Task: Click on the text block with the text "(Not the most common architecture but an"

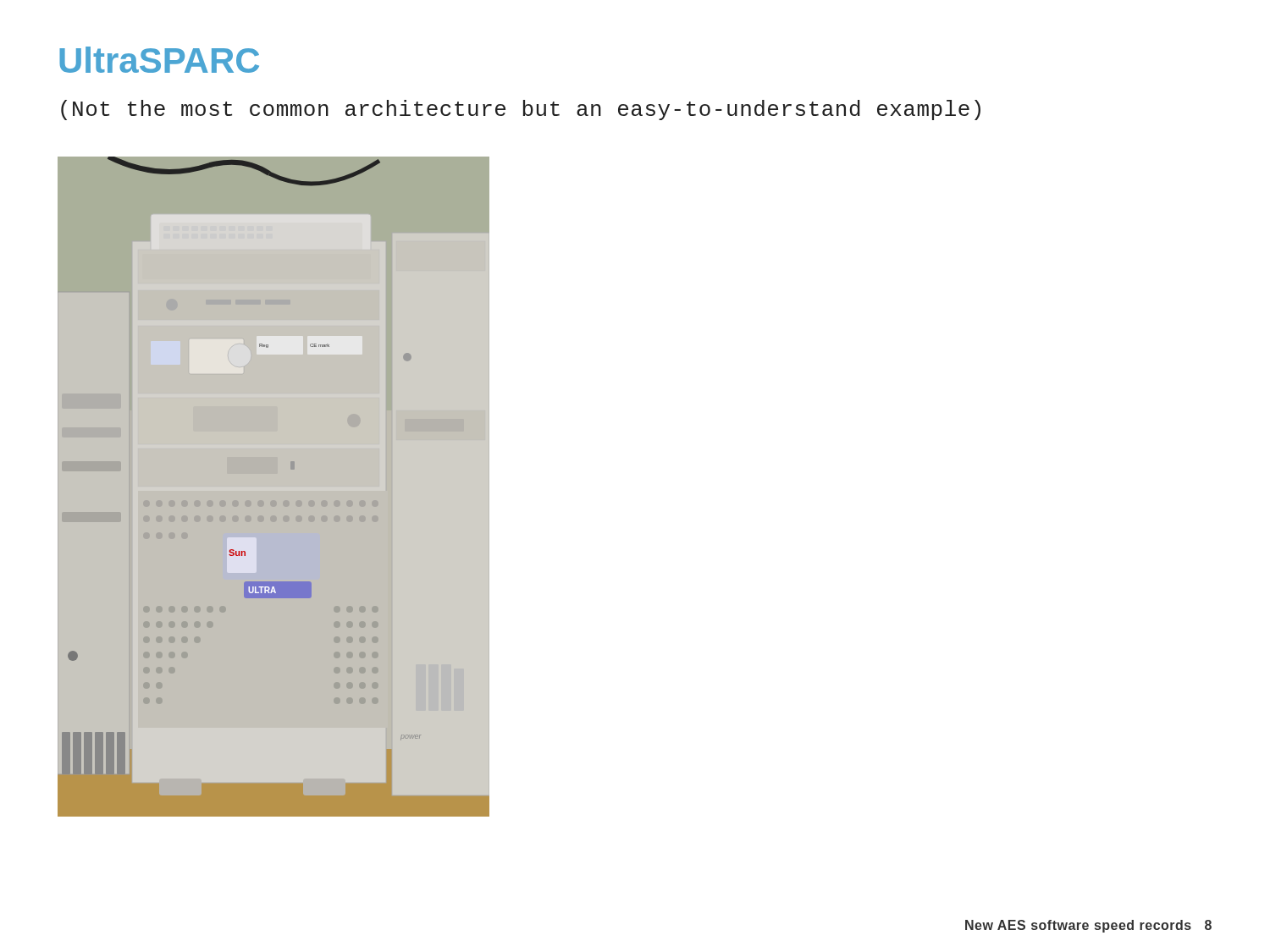Action: tap(521, 110)
